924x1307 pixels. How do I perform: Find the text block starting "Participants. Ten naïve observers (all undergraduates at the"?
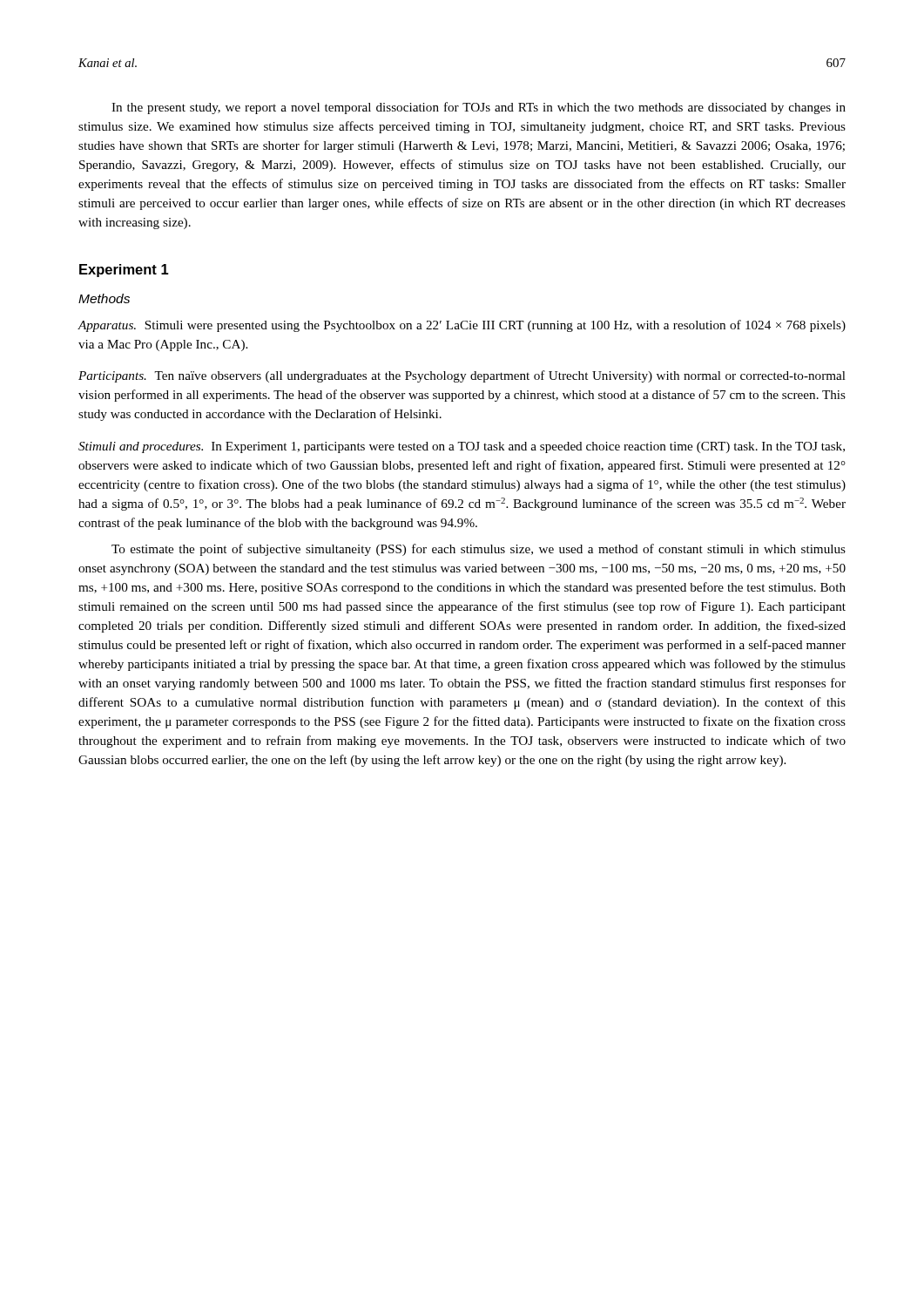462,395
